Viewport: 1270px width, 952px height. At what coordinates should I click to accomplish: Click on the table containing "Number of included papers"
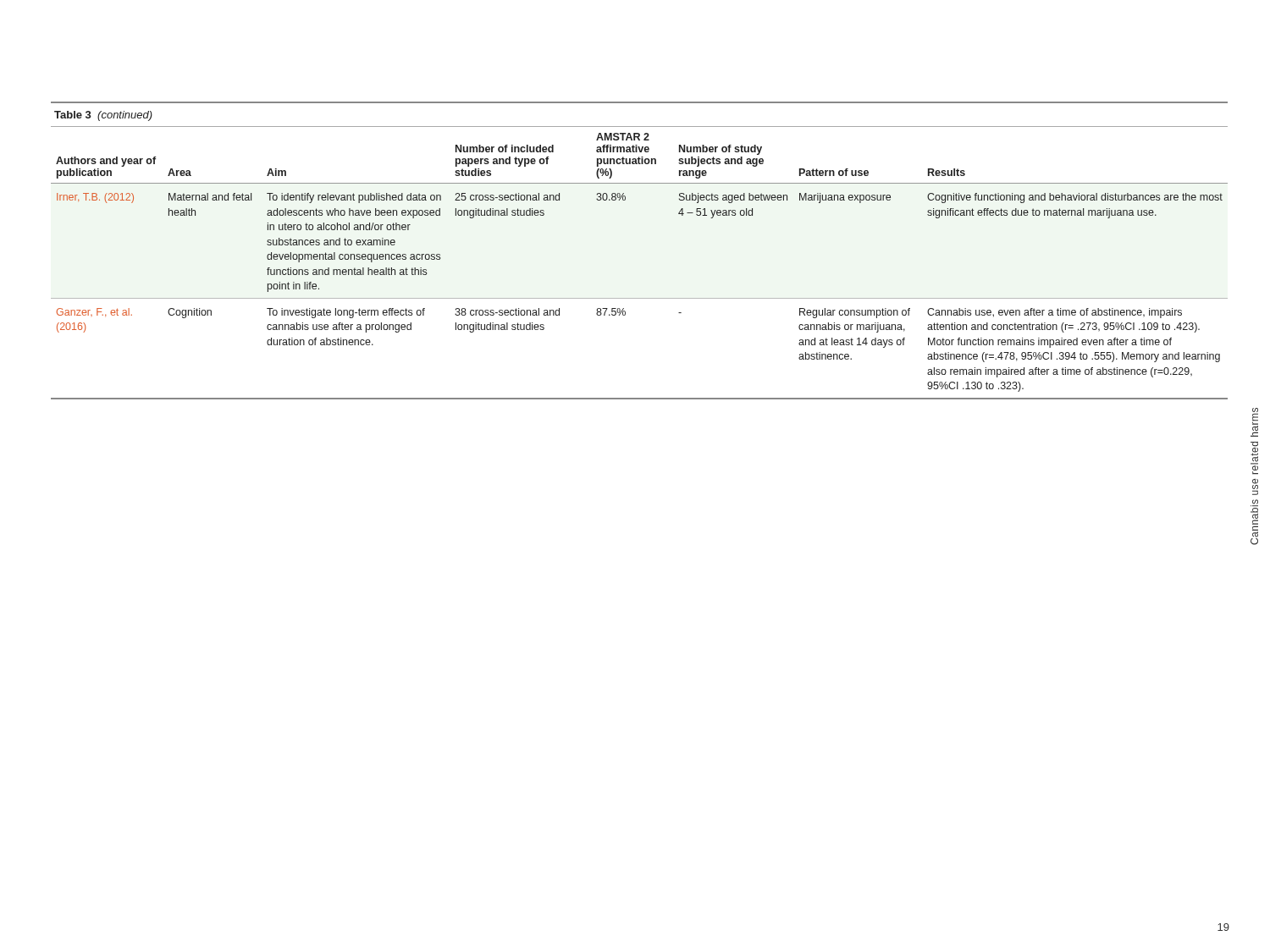639,250
